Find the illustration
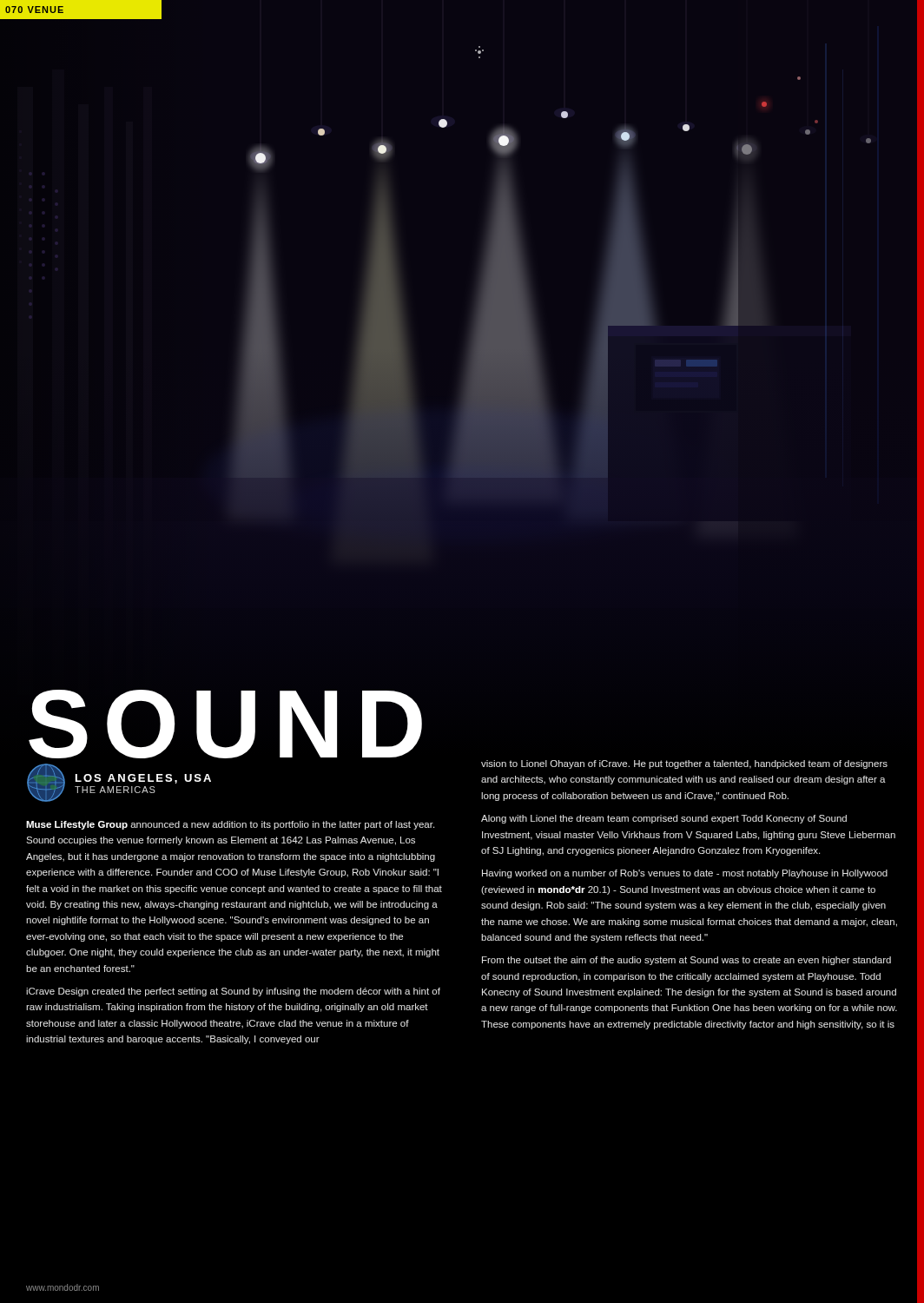The height and width of the screenshot is (1303, 924). click(46, 783)
